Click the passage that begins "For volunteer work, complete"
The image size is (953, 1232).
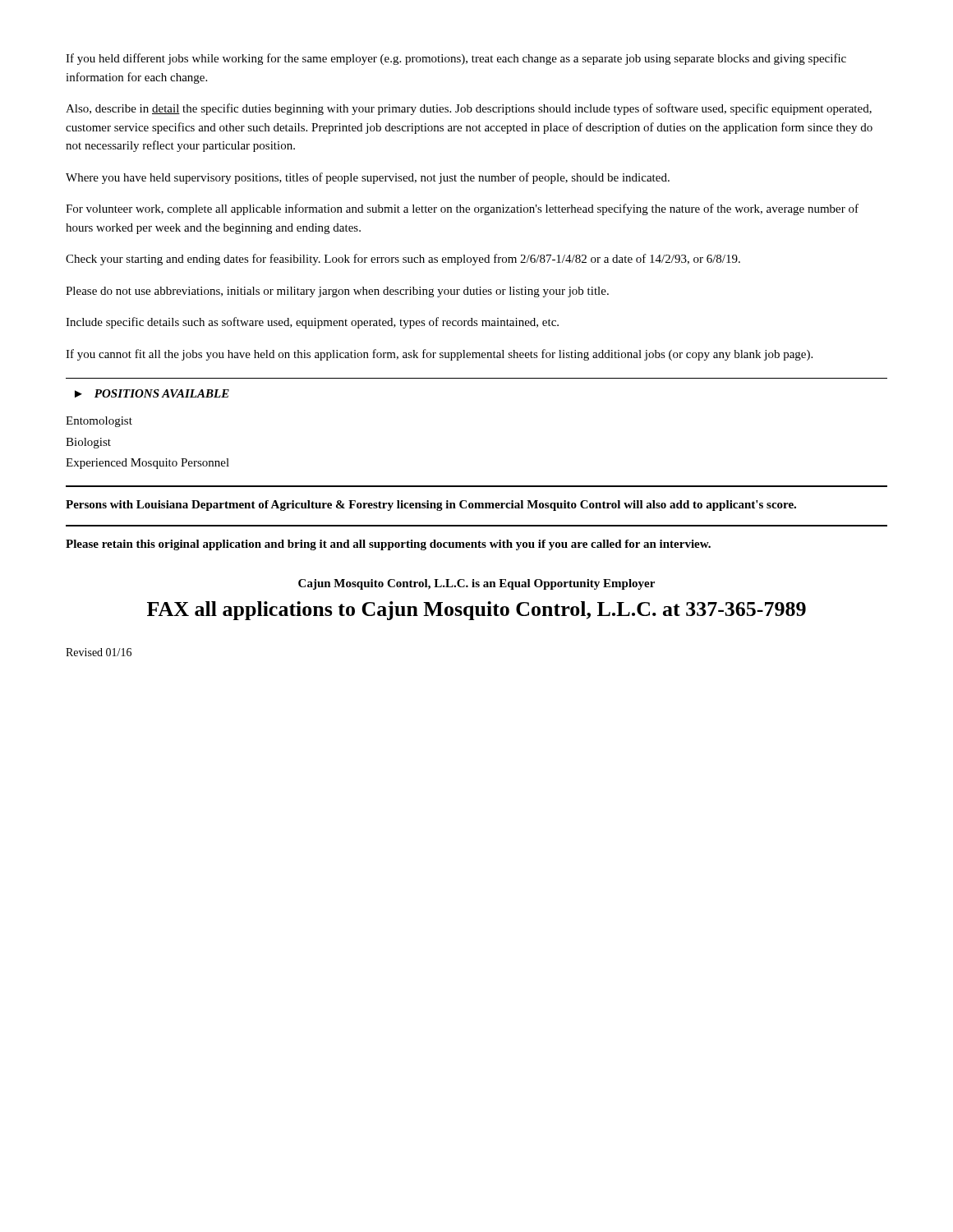tap(462, 218)
